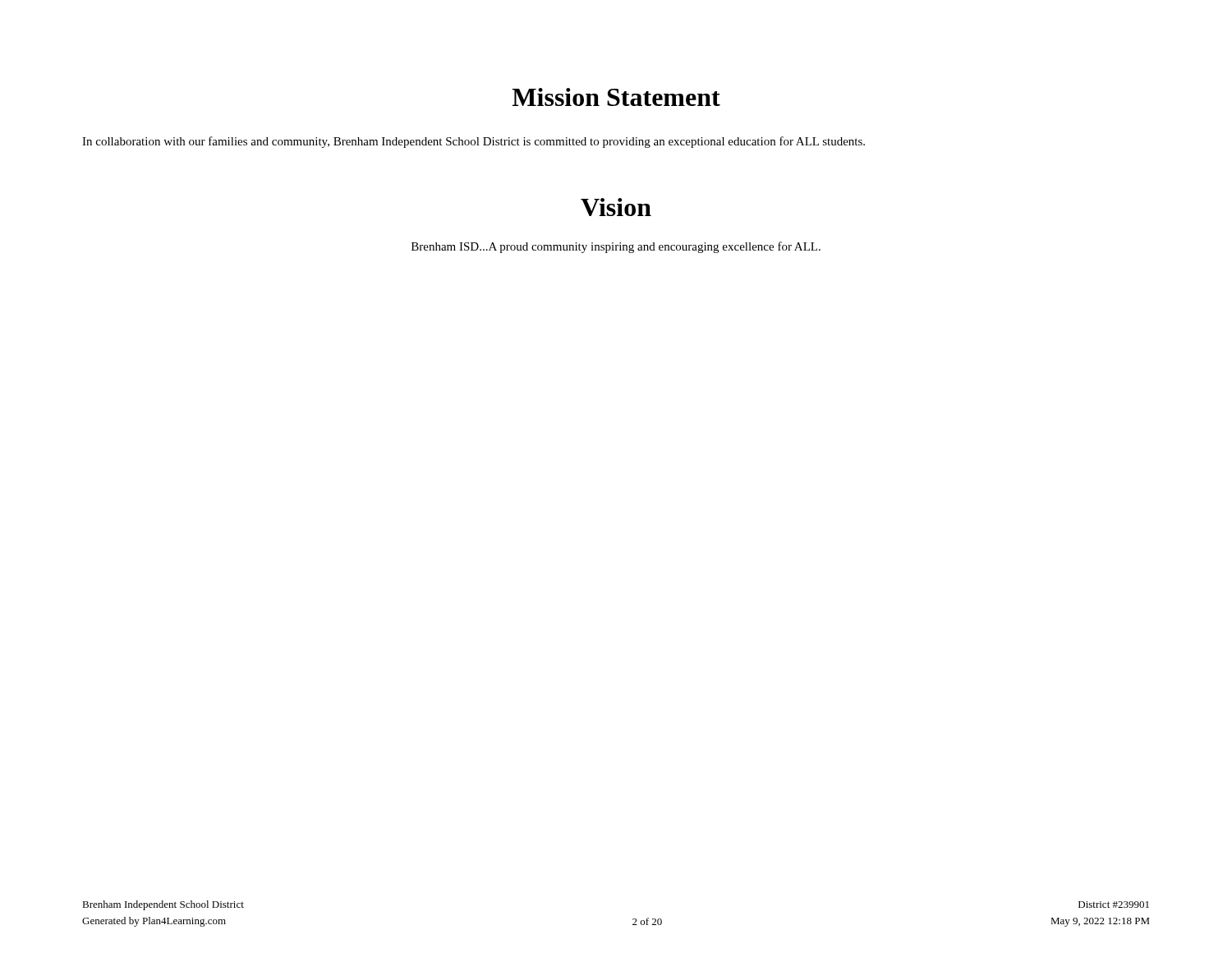Find the text block with the text "Brenham ISD...A proud"

(616, 246)
